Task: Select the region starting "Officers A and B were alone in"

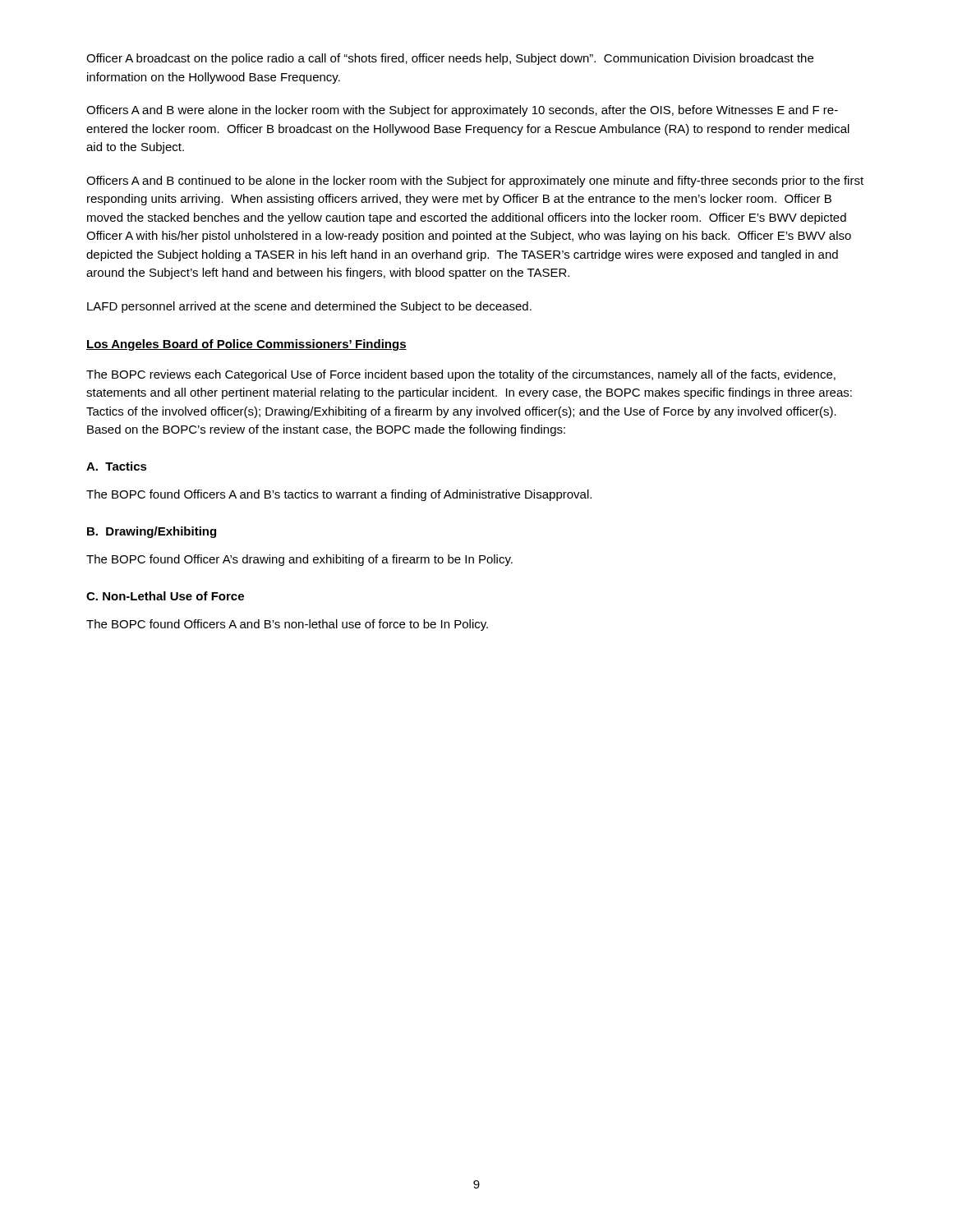Action: (x=468, y=128)
